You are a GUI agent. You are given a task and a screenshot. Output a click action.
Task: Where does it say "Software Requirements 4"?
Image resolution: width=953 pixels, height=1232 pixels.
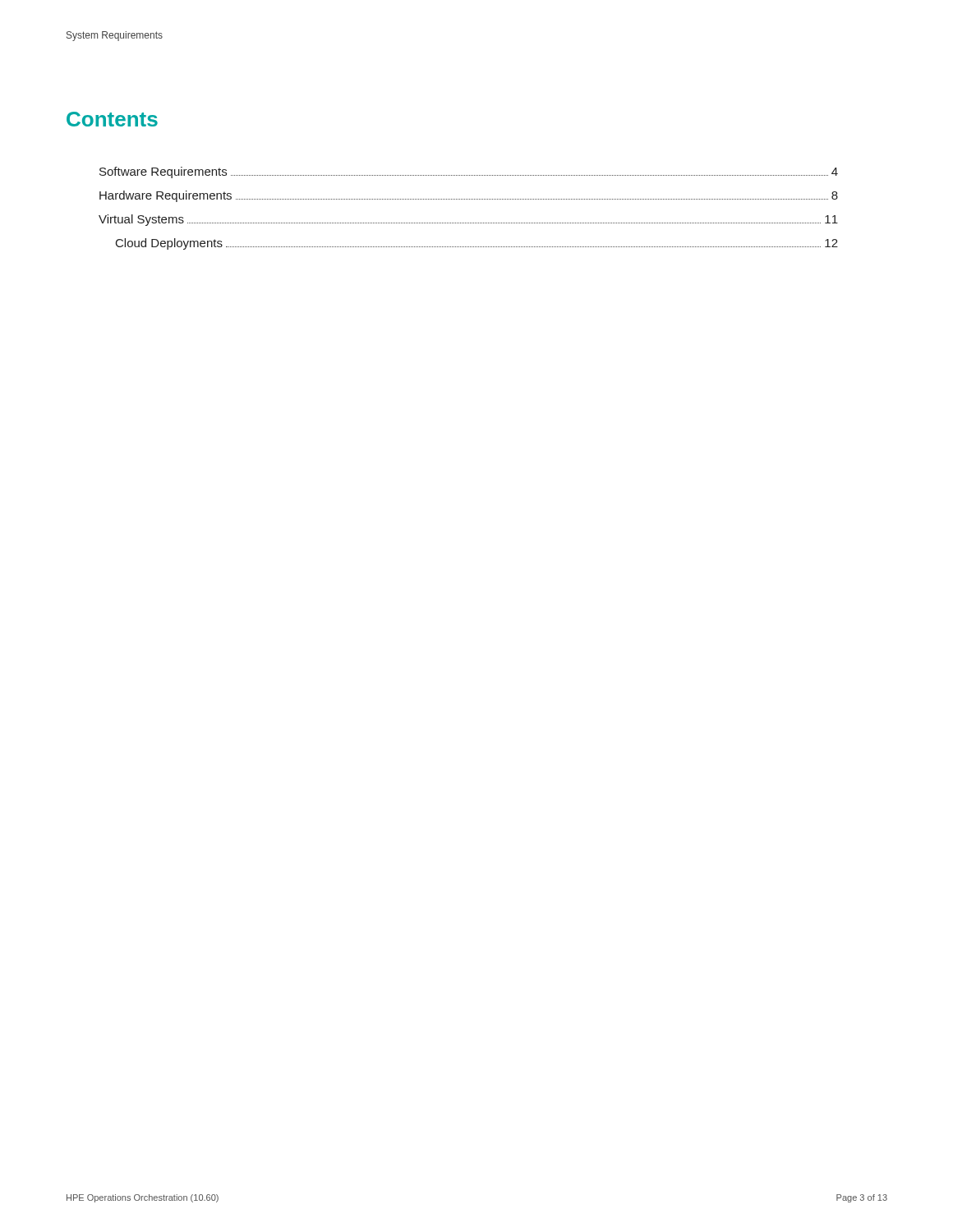point(468,171)
